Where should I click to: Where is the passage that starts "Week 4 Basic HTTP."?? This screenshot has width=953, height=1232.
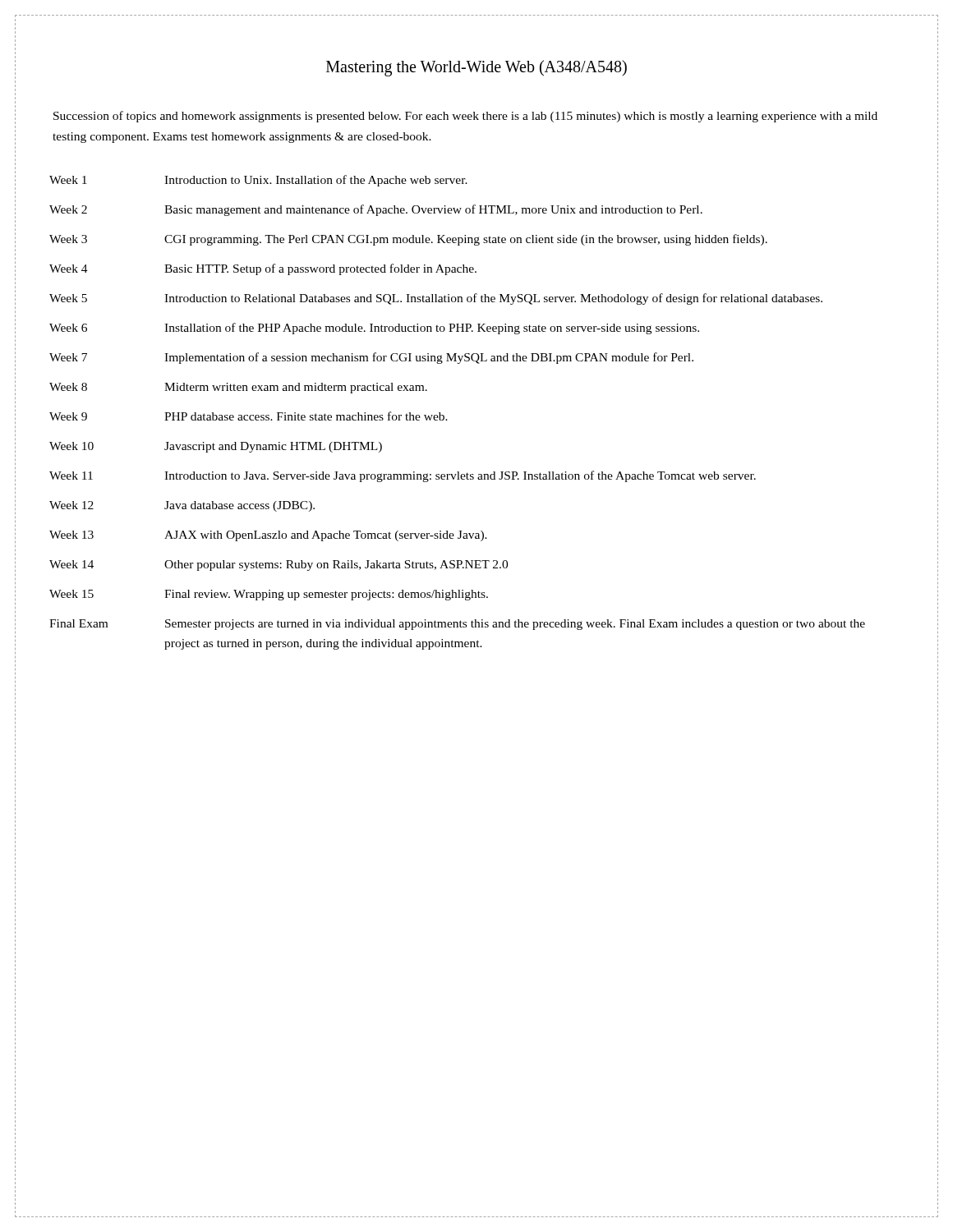(476, 268)
